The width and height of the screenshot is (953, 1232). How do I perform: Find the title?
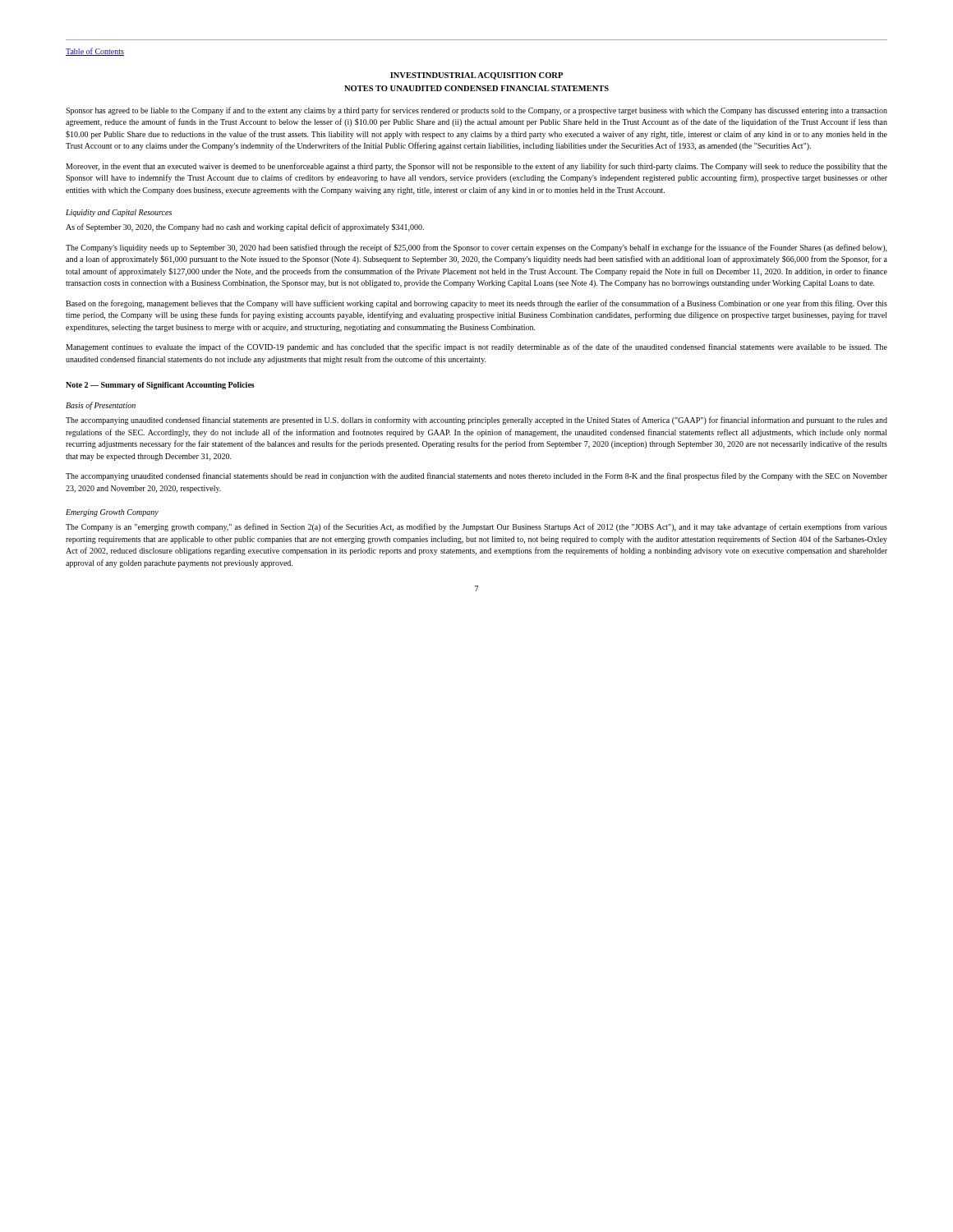[x=476, y=82]
